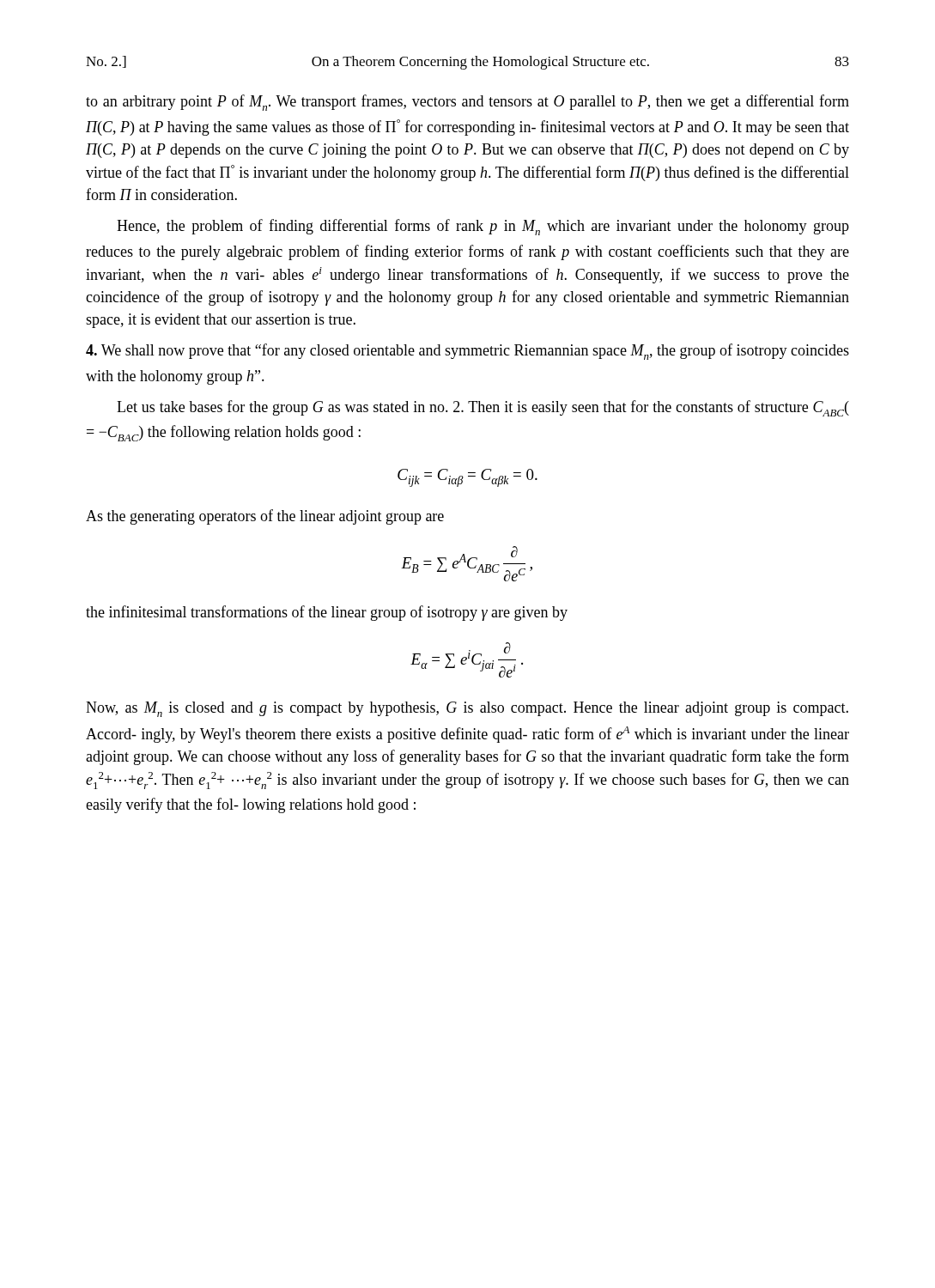
Task: Find the text block that says "Hence, the problem of"
Action: coord(468,273)
